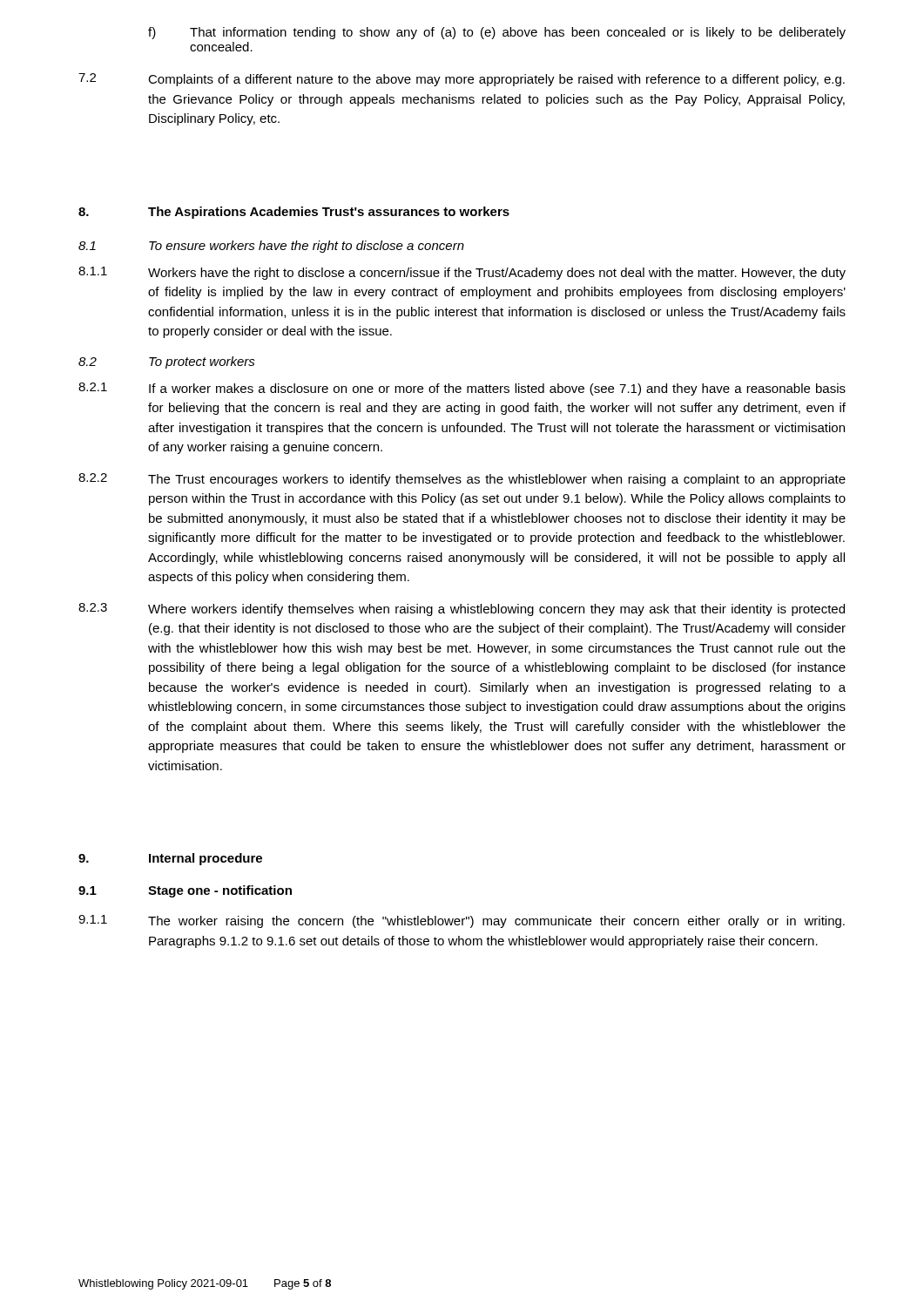Find the section header with the text "8. The Aspirations"

[x=294, y=211]
